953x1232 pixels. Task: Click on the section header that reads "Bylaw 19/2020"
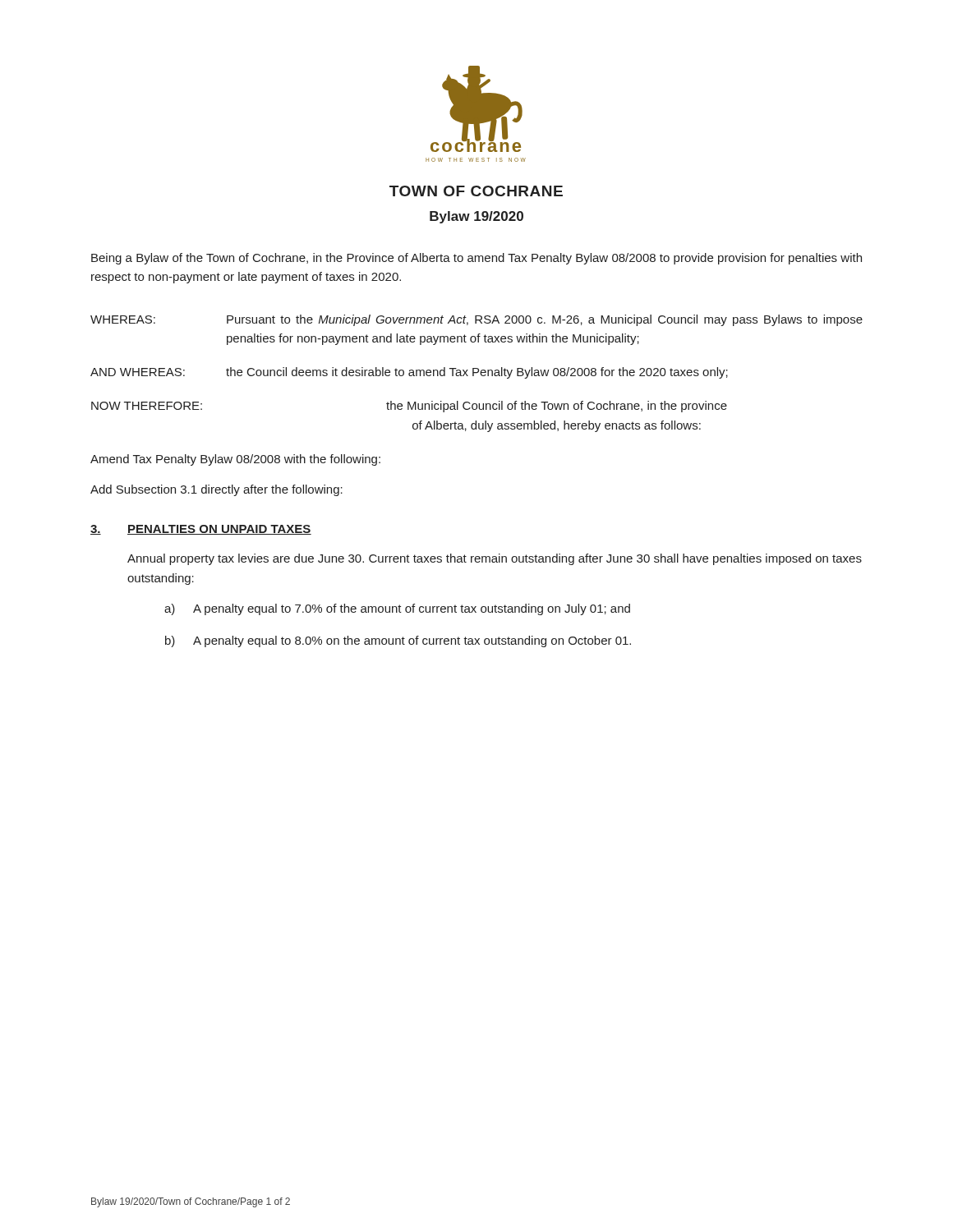coord(476,216)
